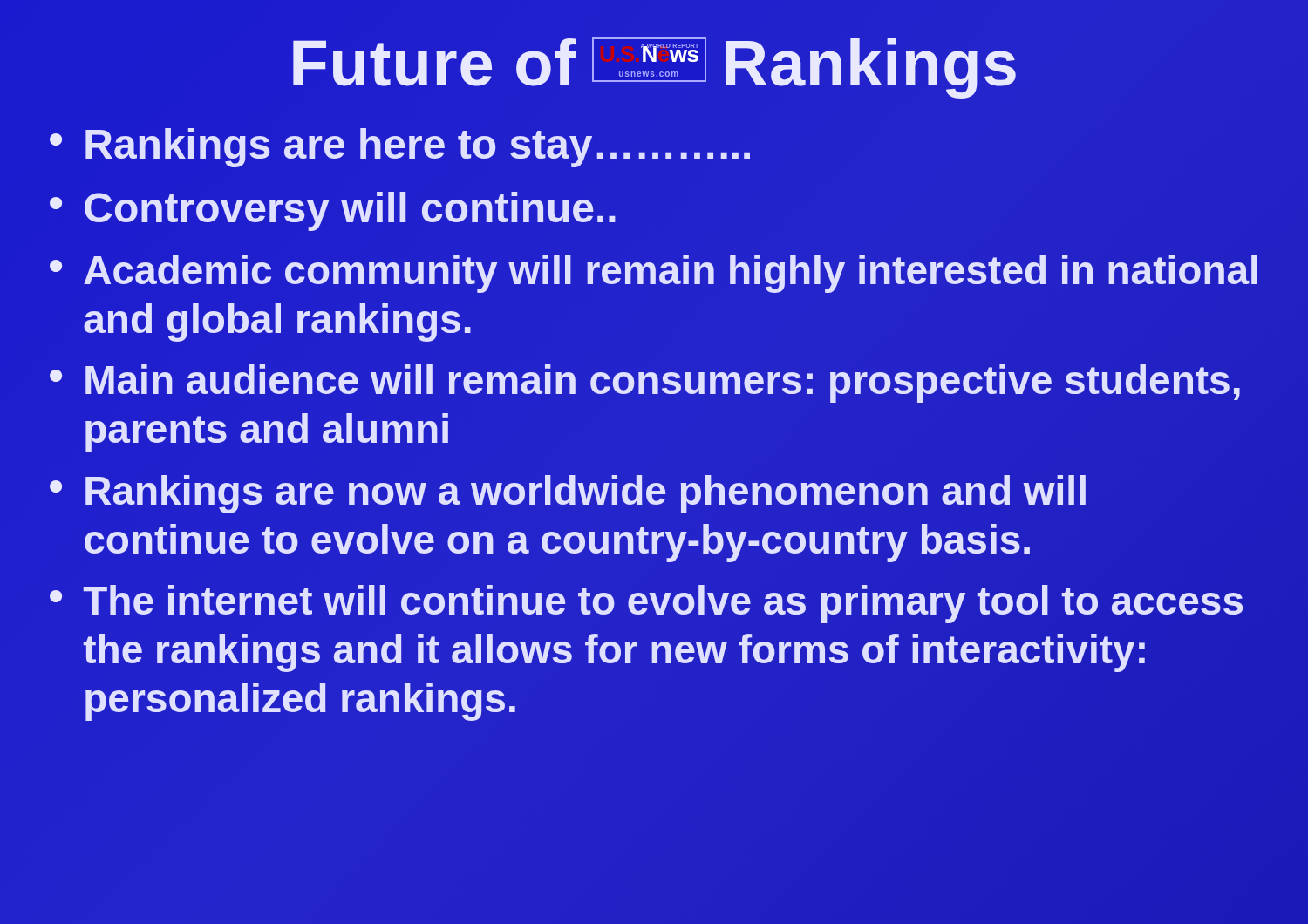
Task: Click on the element starting "• Academic community will remain"
Action: (654, 295)
